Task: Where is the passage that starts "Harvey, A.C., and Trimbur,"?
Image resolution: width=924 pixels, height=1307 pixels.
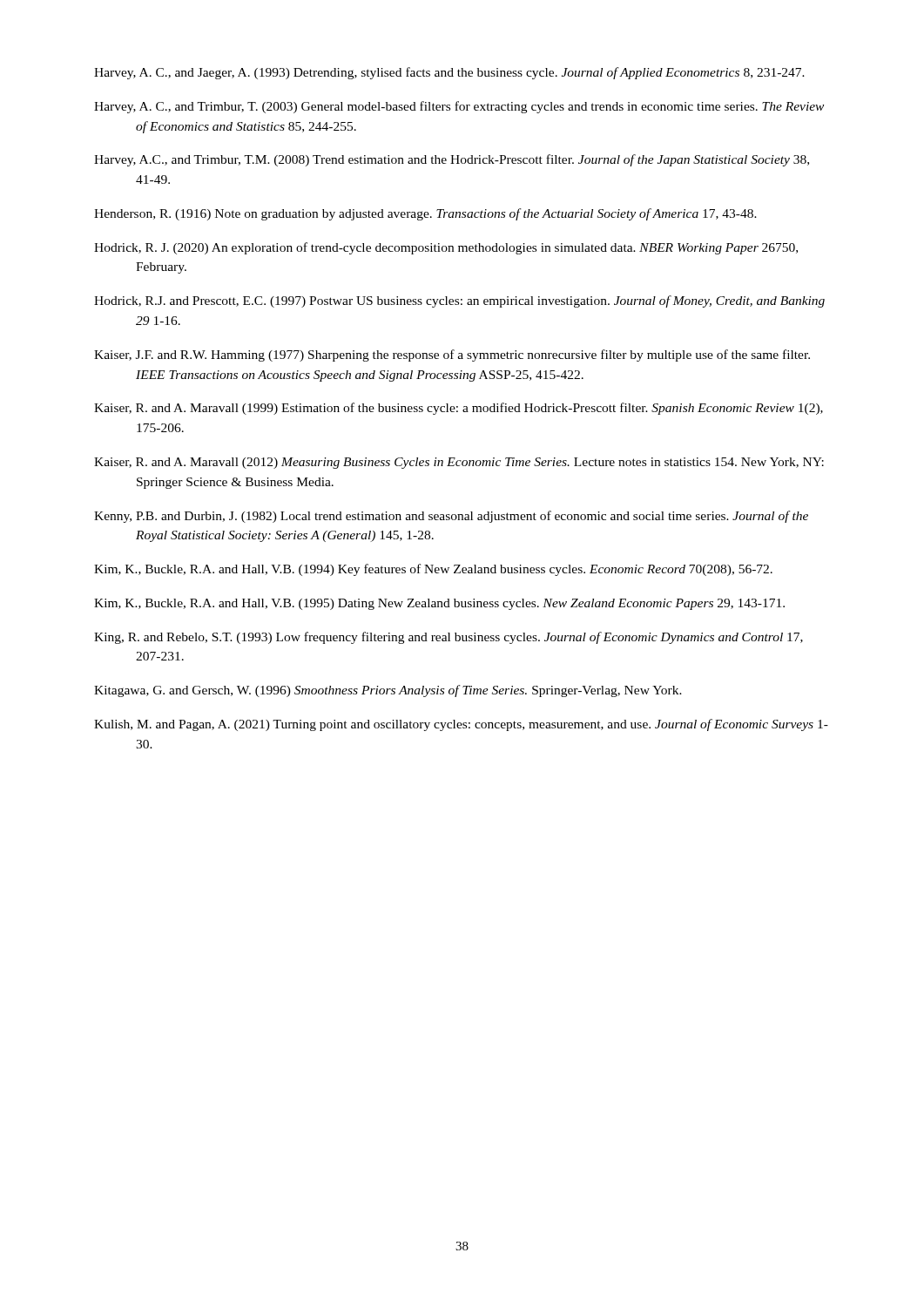Action: [x=452, y=169]
